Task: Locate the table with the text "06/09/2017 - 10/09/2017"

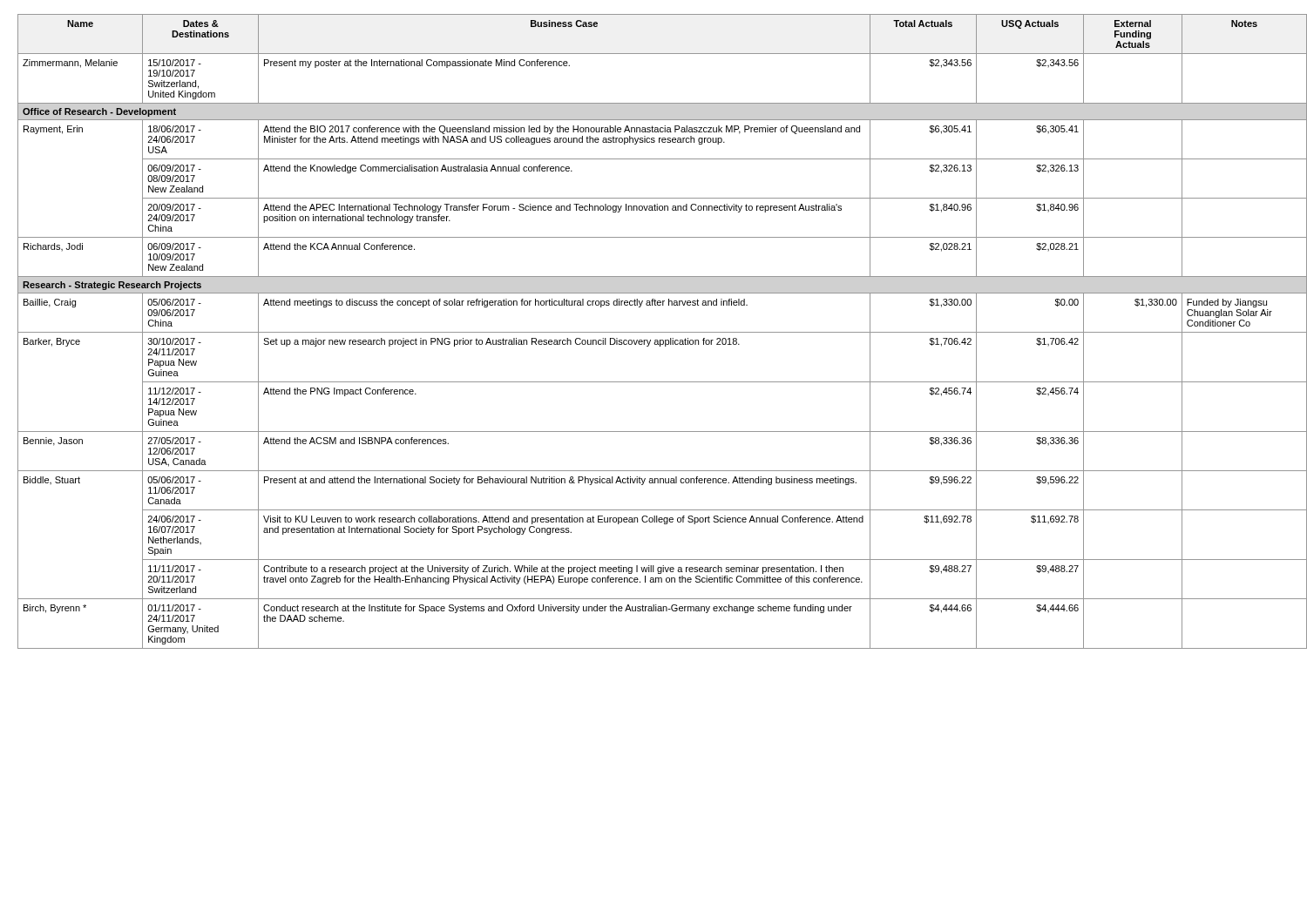Action: point(654,331)
